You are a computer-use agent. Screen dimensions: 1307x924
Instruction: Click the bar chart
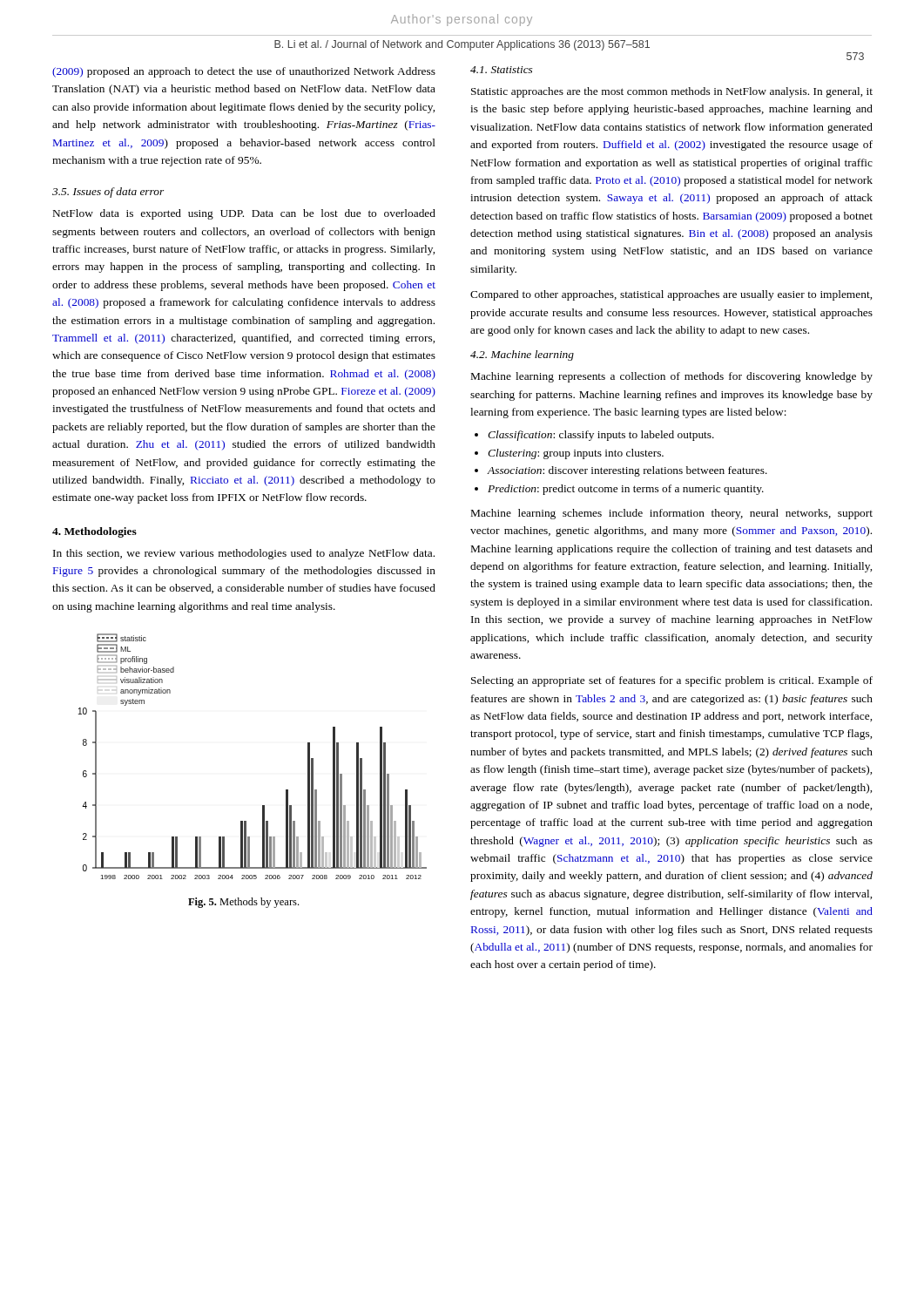click(x=244, y=759)
